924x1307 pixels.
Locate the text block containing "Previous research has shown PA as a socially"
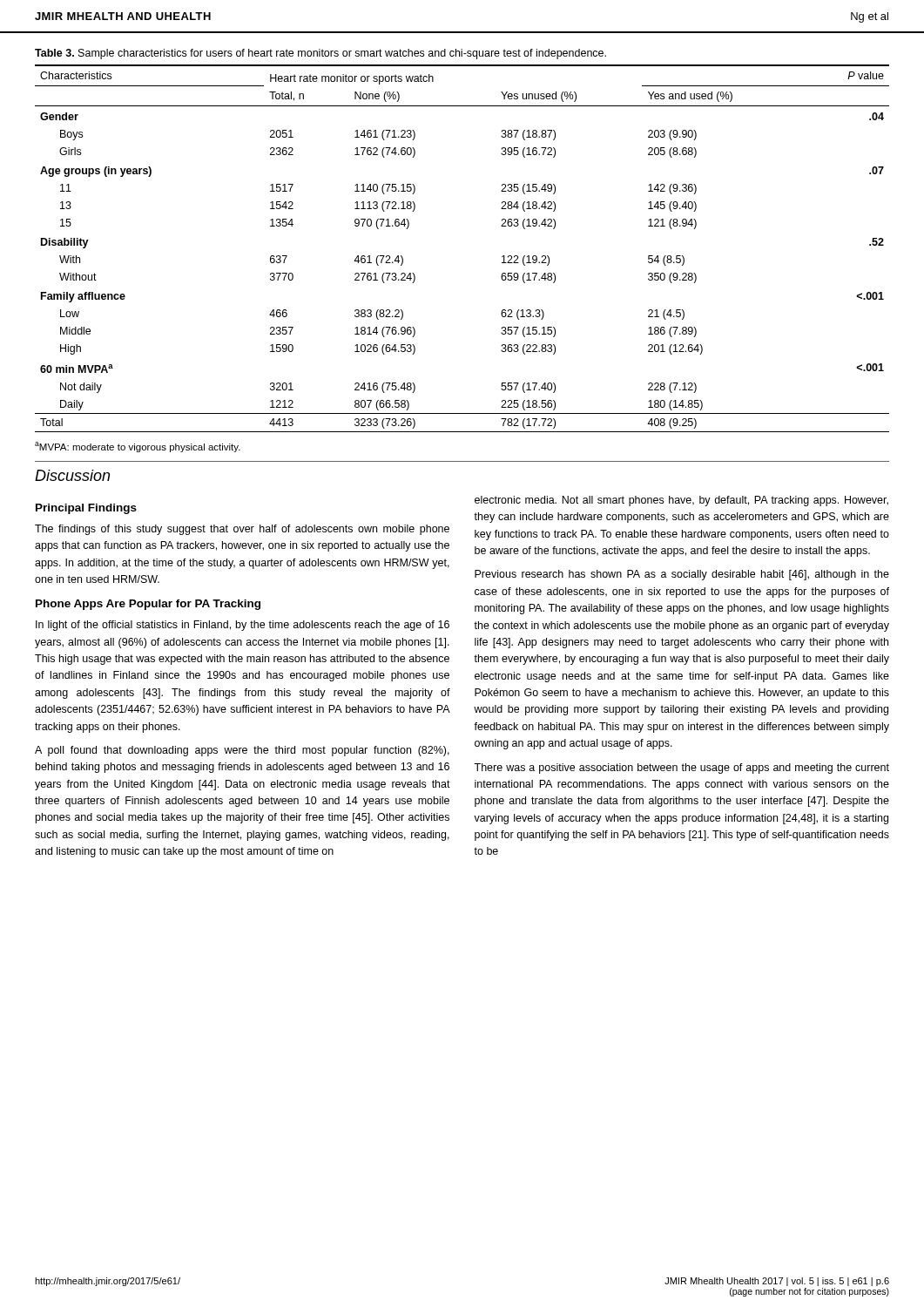(x=682, y=660)
